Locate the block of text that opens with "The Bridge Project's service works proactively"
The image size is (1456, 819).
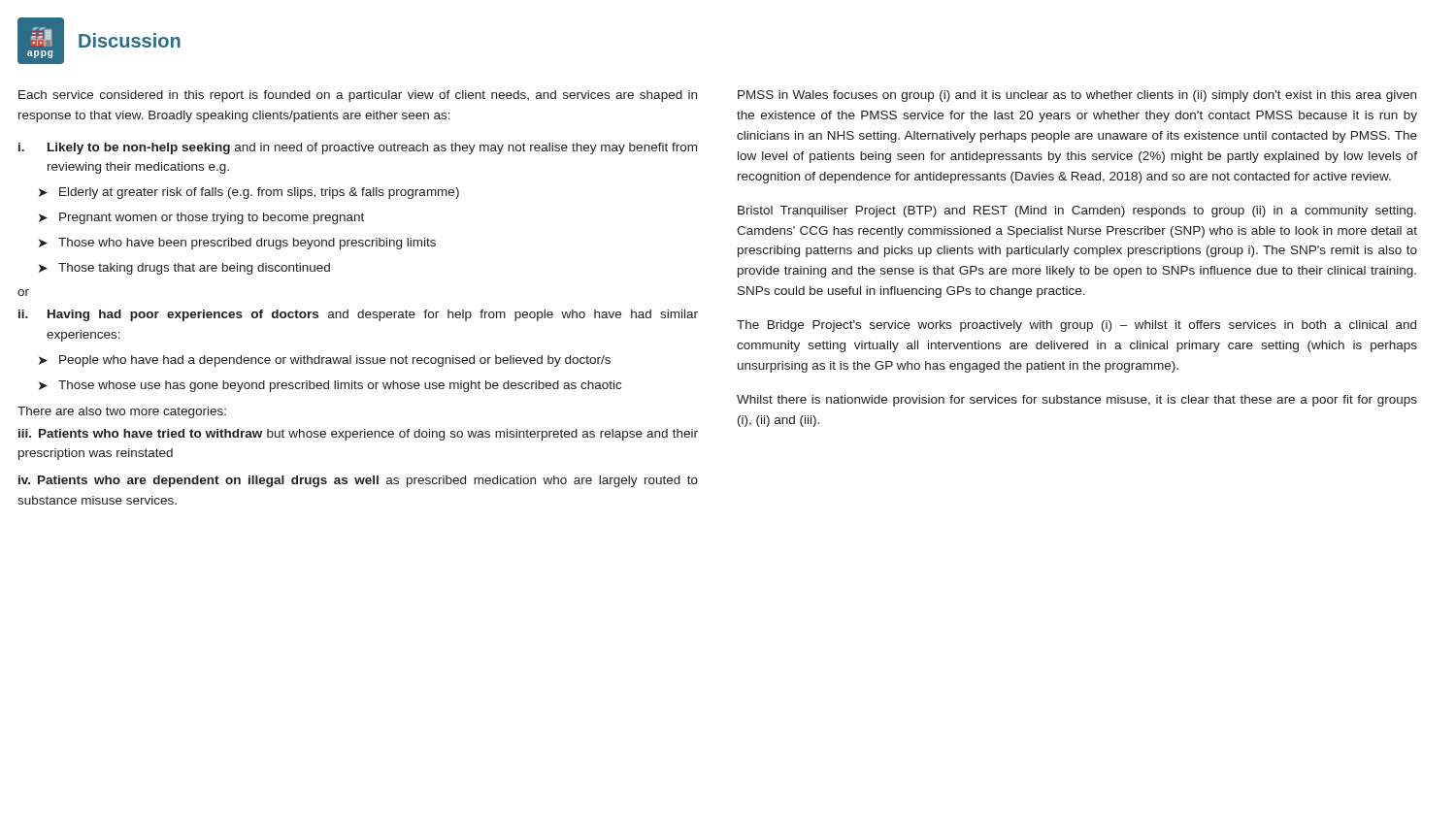click(x=1077, y=345)
